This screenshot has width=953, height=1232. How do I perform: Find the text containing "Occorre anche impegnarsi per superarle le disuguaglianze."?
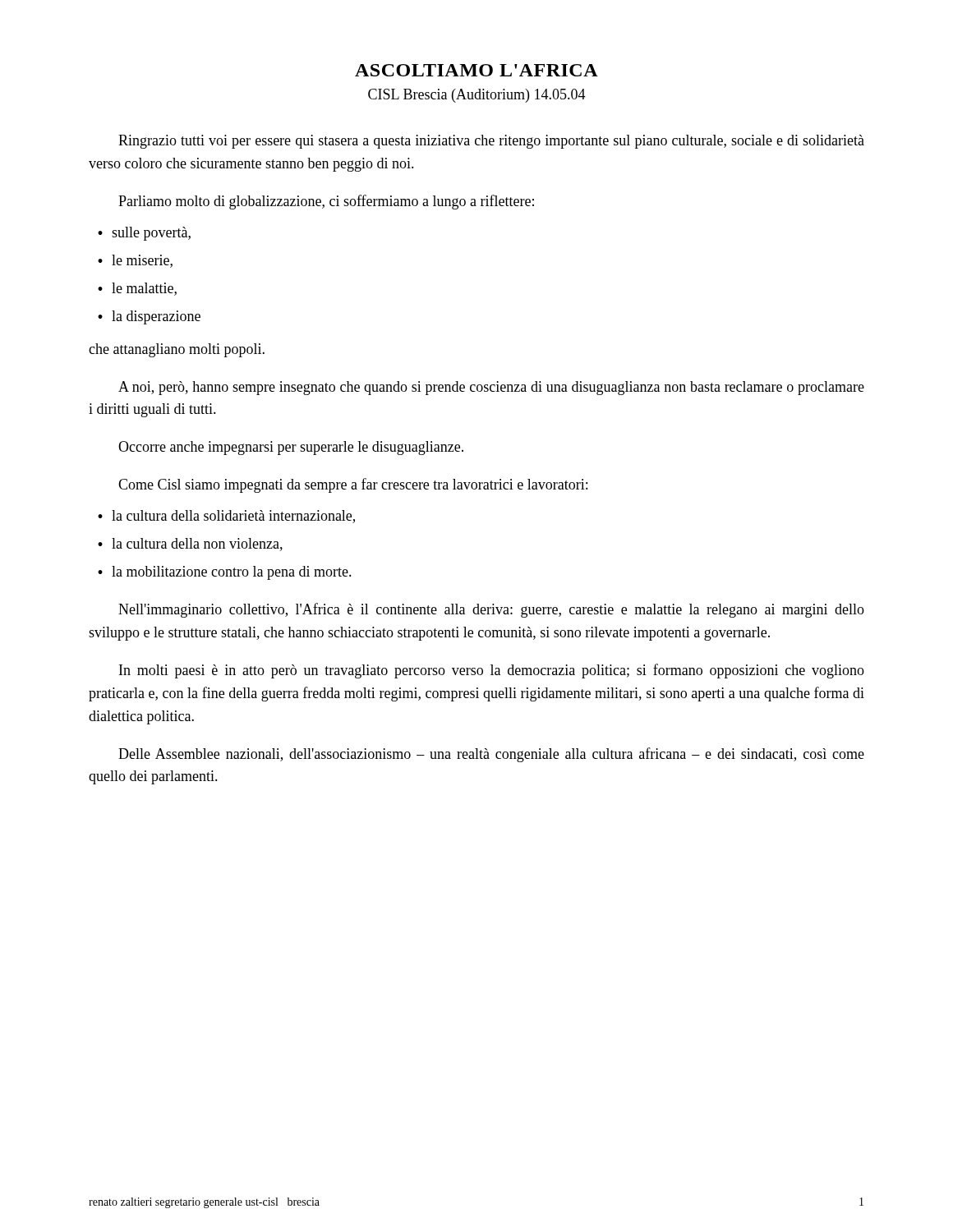pyautogui.click(x=291, y=447)
